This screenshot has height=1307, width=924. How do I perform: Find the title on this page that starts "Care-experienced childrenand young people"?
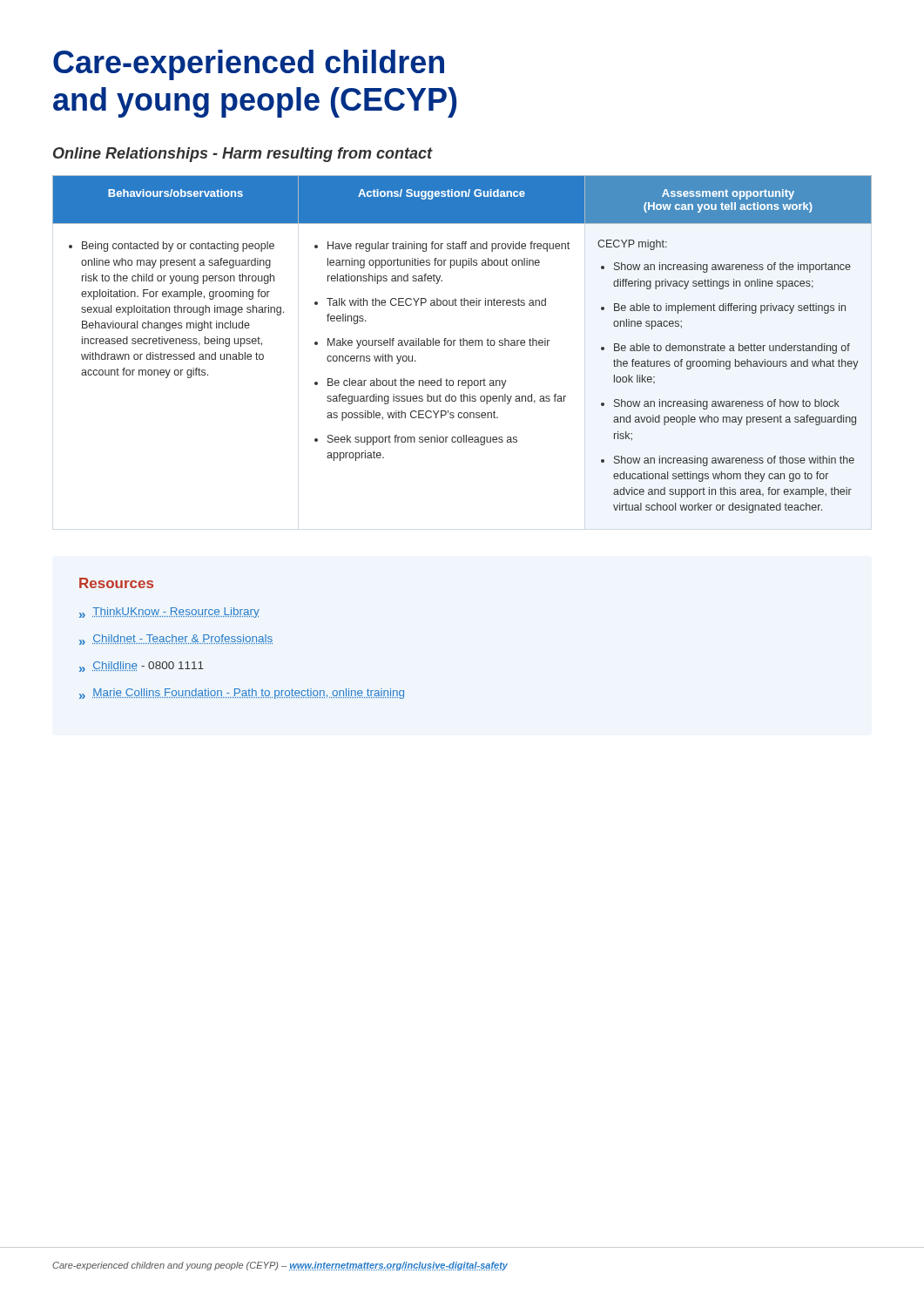[x=462, y=81]
